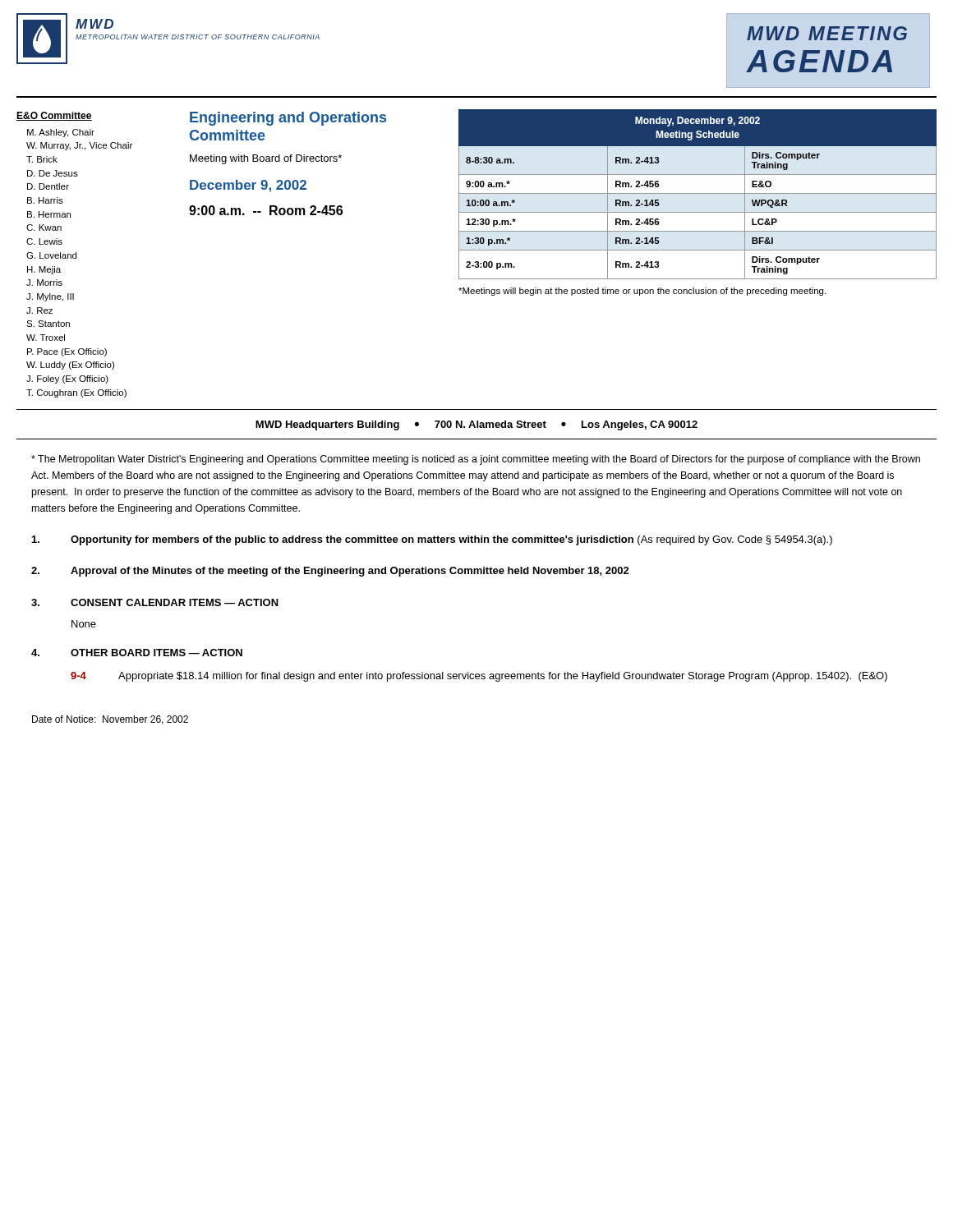Find the block on this page that starts "The Metropolitan Water District's Engineering"
Image resolution: width=953 pixels, height=1232 pixels.
[476, 484]
